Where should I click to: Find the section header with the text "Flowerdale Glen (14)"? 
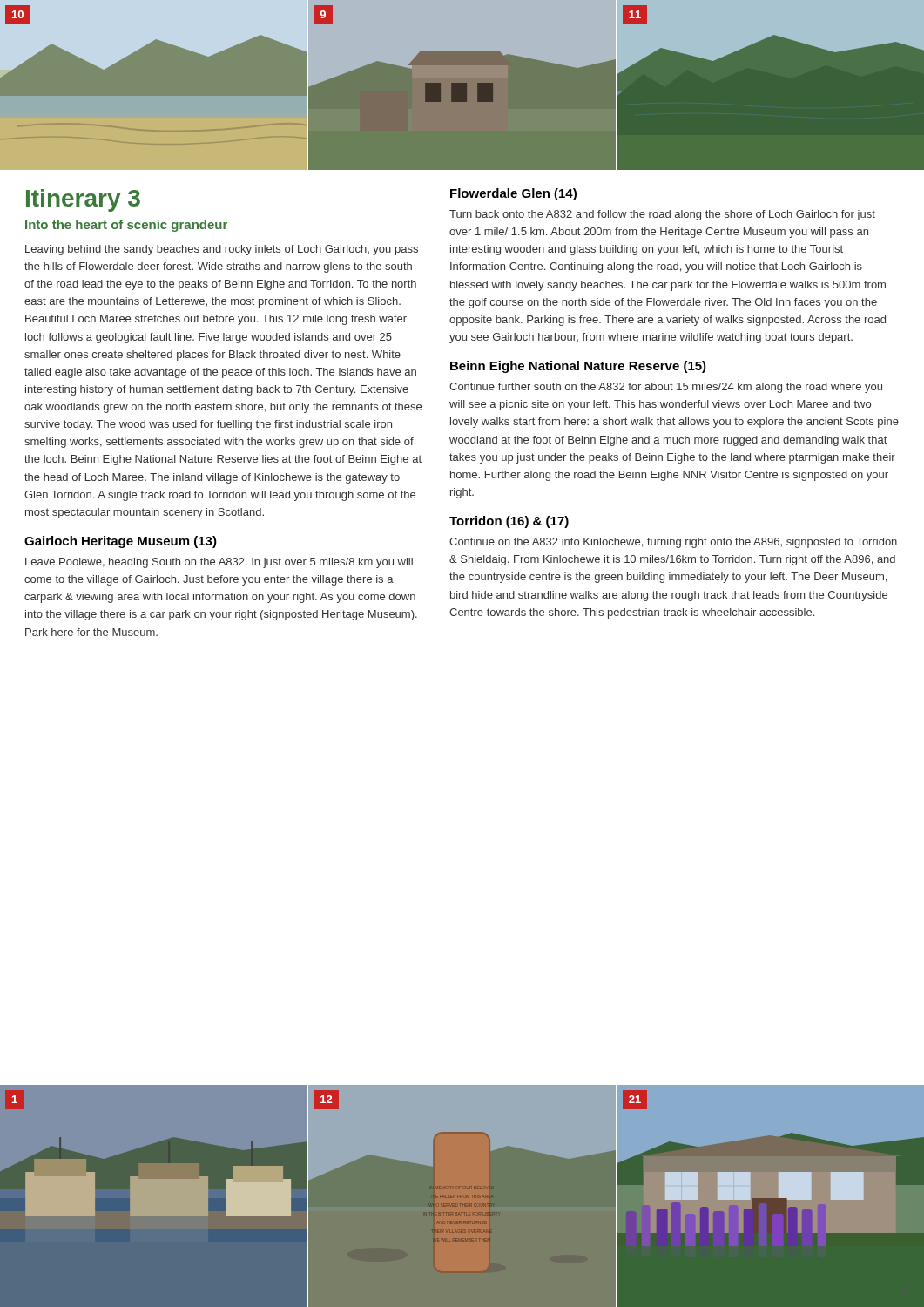[513, 193]
